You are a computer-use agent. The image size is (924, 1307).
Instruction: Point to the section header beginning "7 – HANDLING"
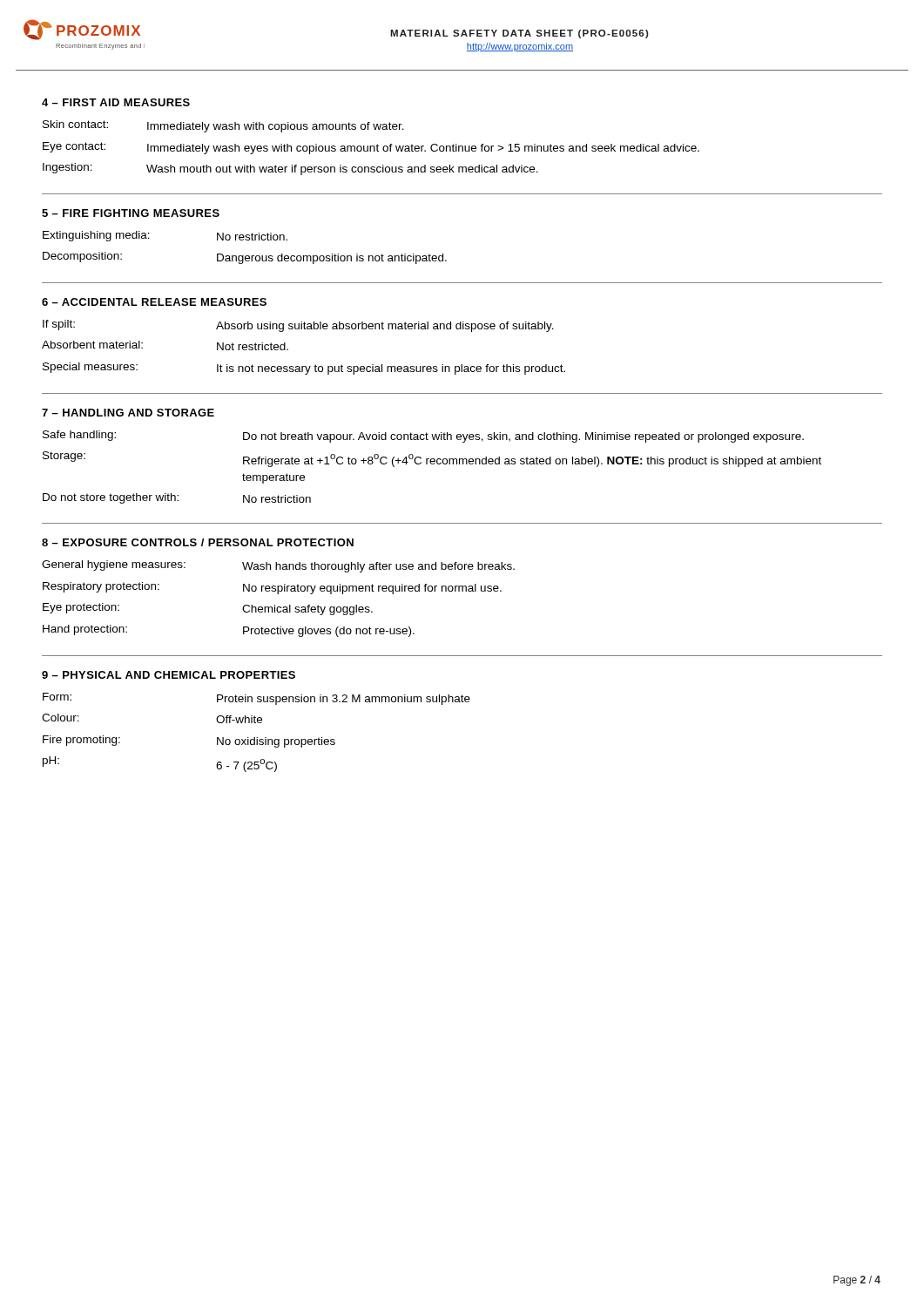[x=128, y=412]
